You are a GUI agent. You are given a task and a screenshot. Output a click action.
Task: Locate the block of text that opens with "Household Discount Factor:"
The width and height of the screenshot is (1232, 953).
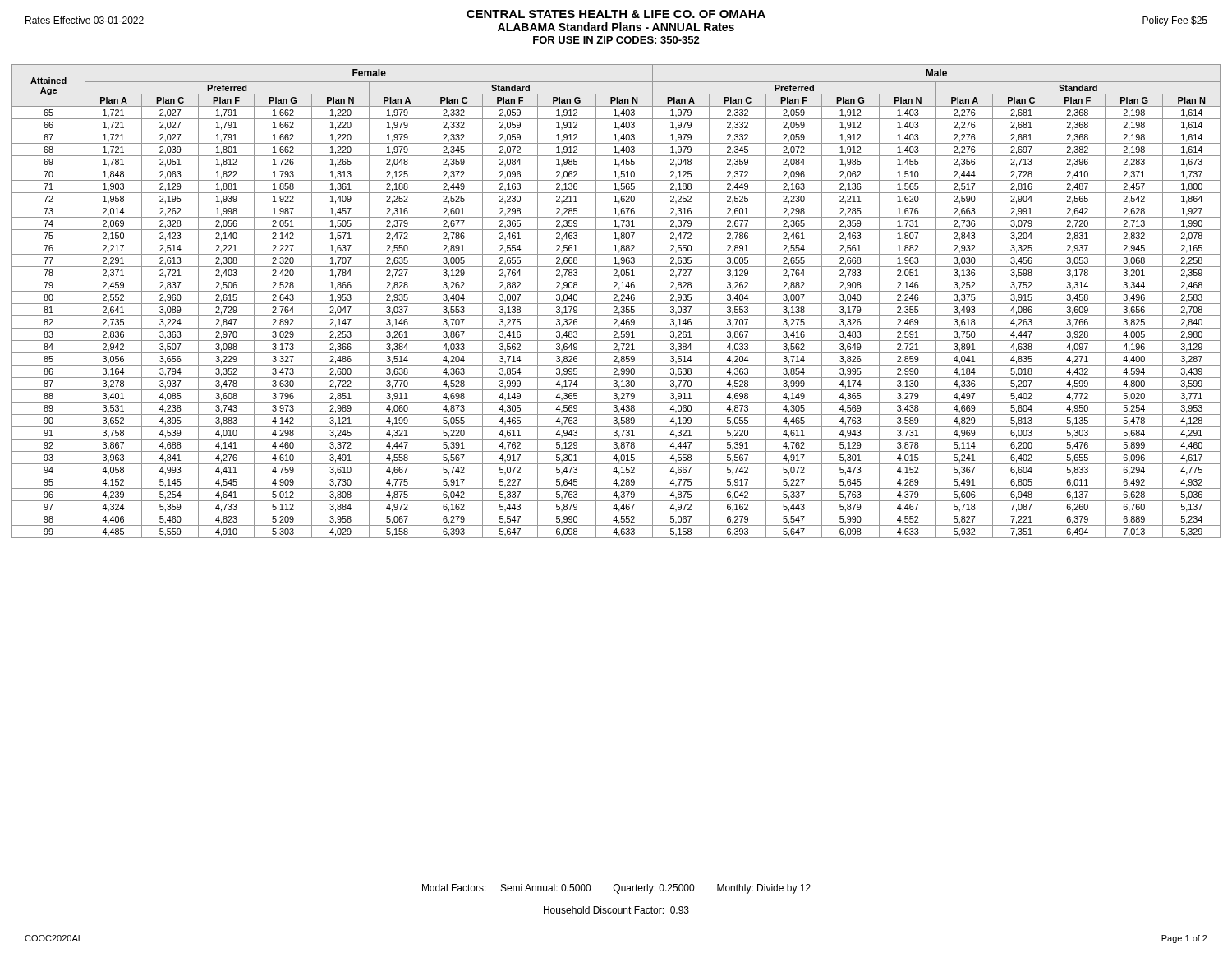(x=616, y=910)
